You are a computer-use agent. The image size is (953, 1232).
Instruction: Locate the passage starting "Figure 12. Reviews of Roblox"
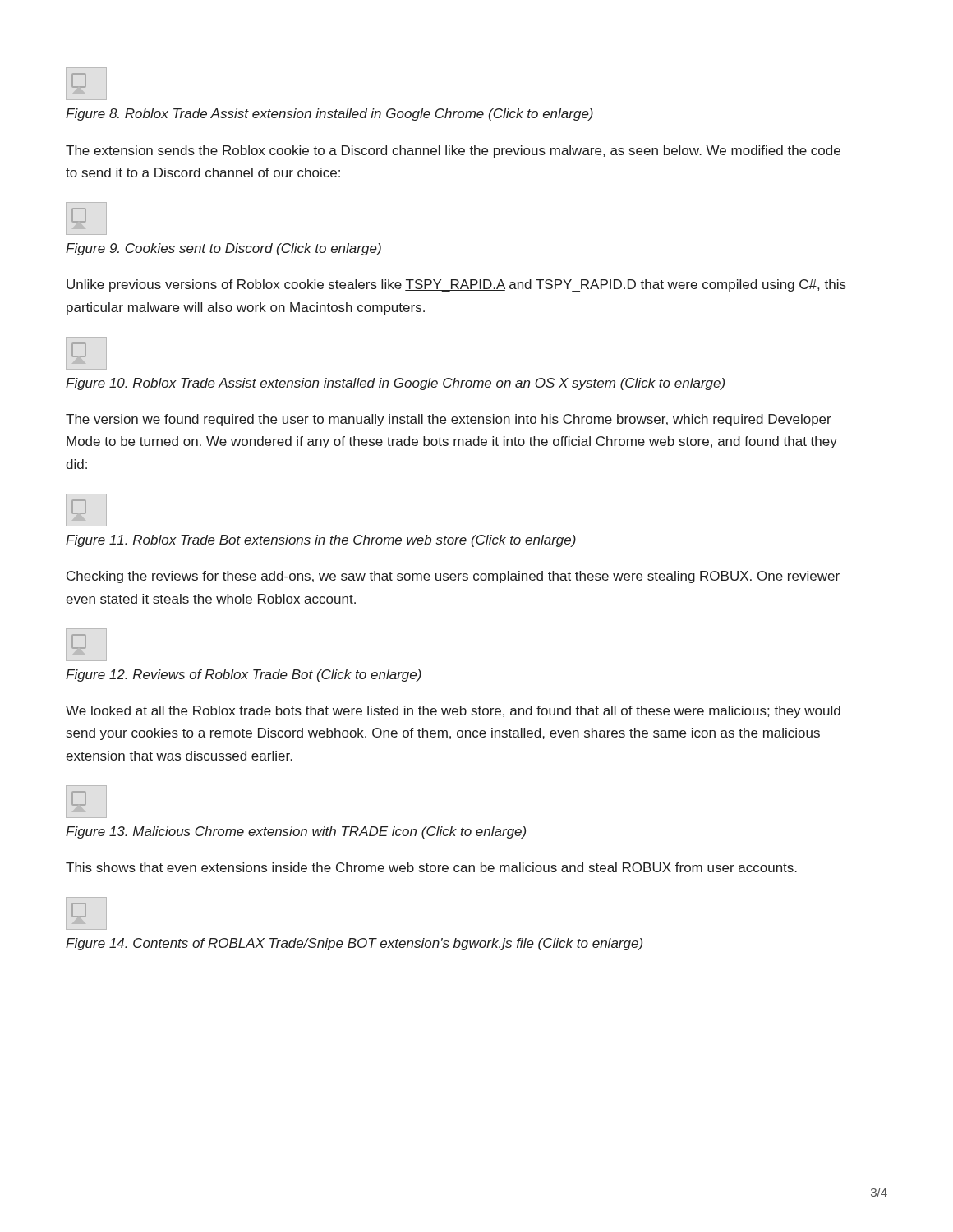244,674
